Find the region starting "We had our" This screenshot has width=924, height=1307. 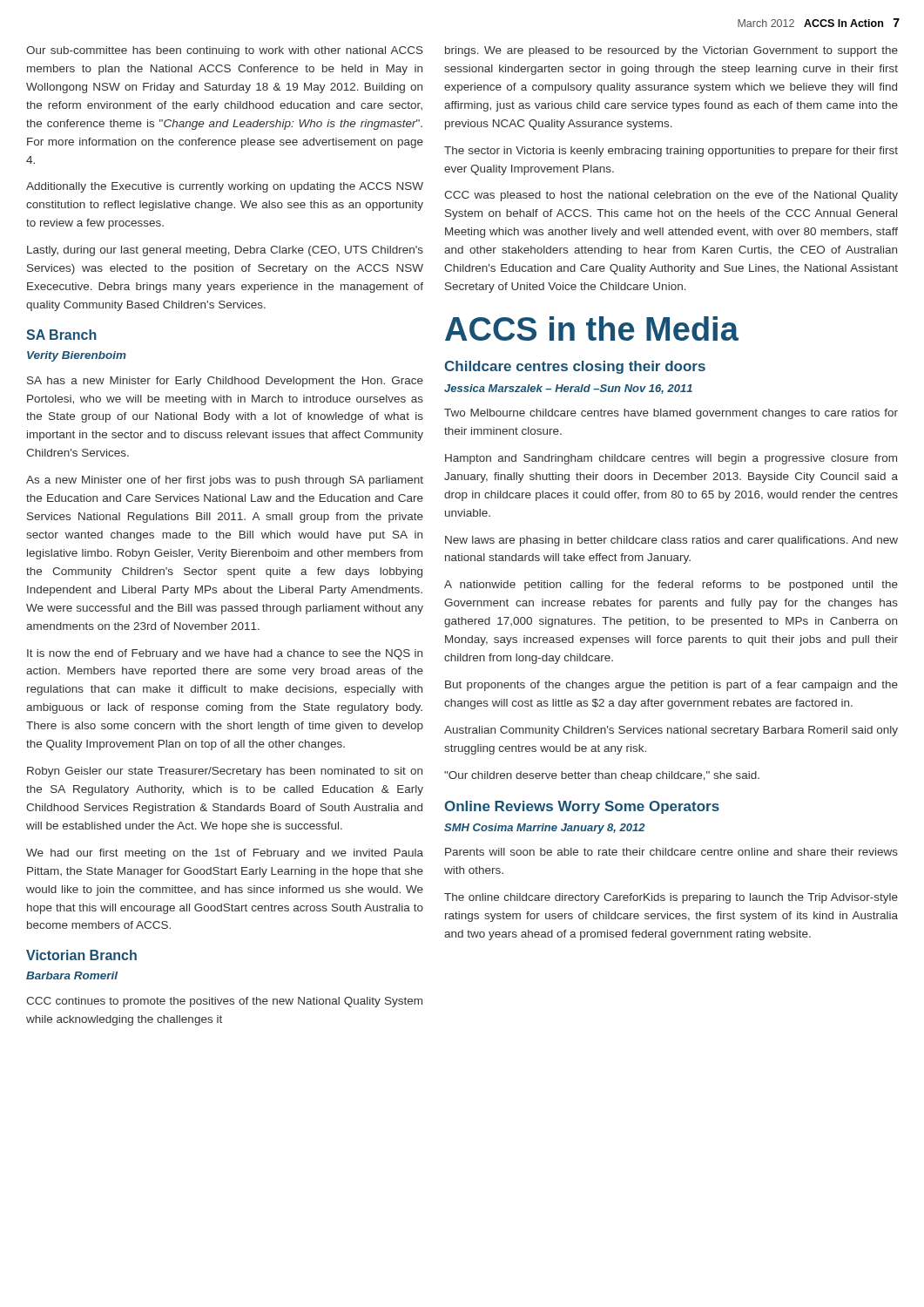point(225,890)
